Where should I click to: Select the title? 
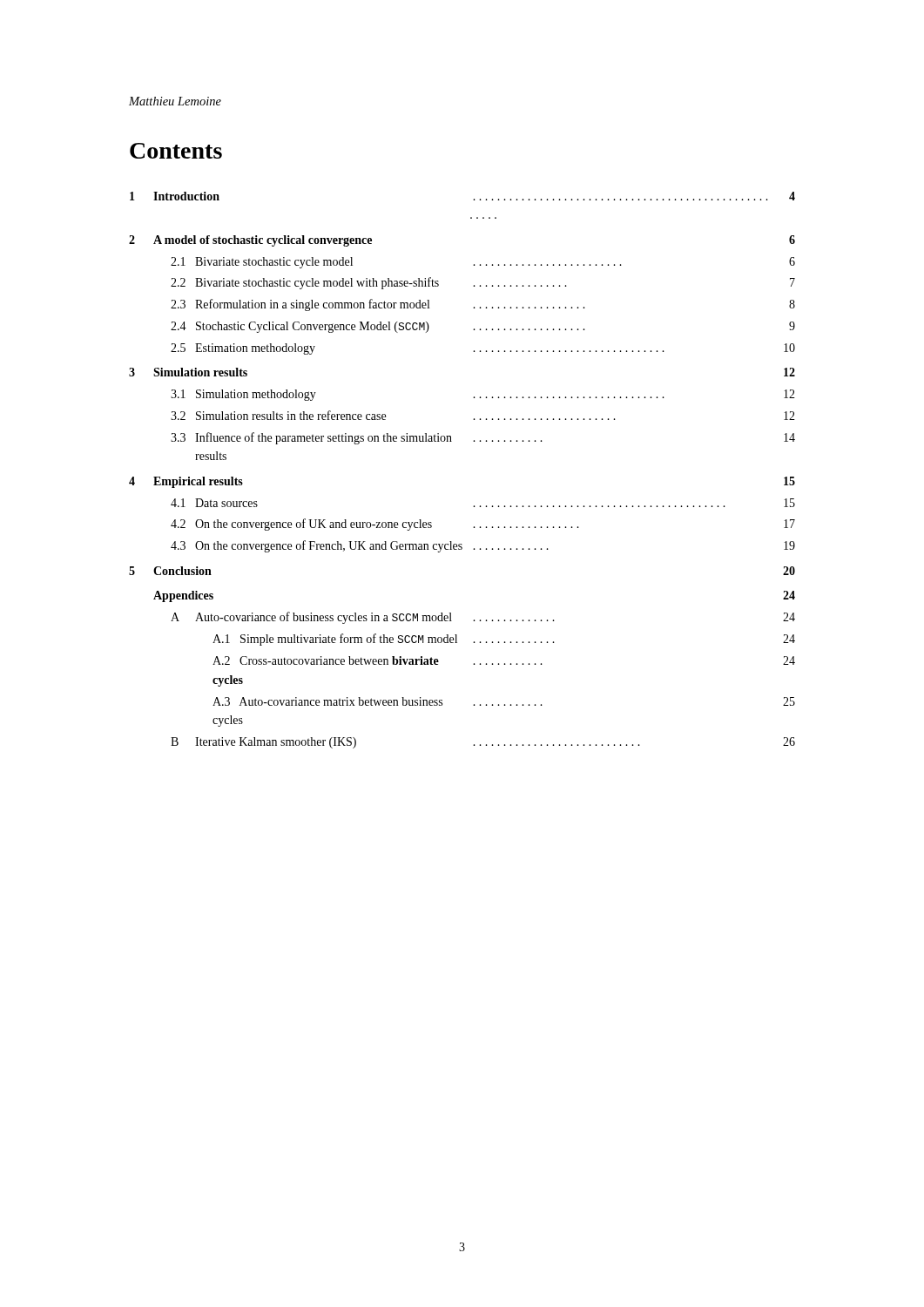[x=176, y=150]
